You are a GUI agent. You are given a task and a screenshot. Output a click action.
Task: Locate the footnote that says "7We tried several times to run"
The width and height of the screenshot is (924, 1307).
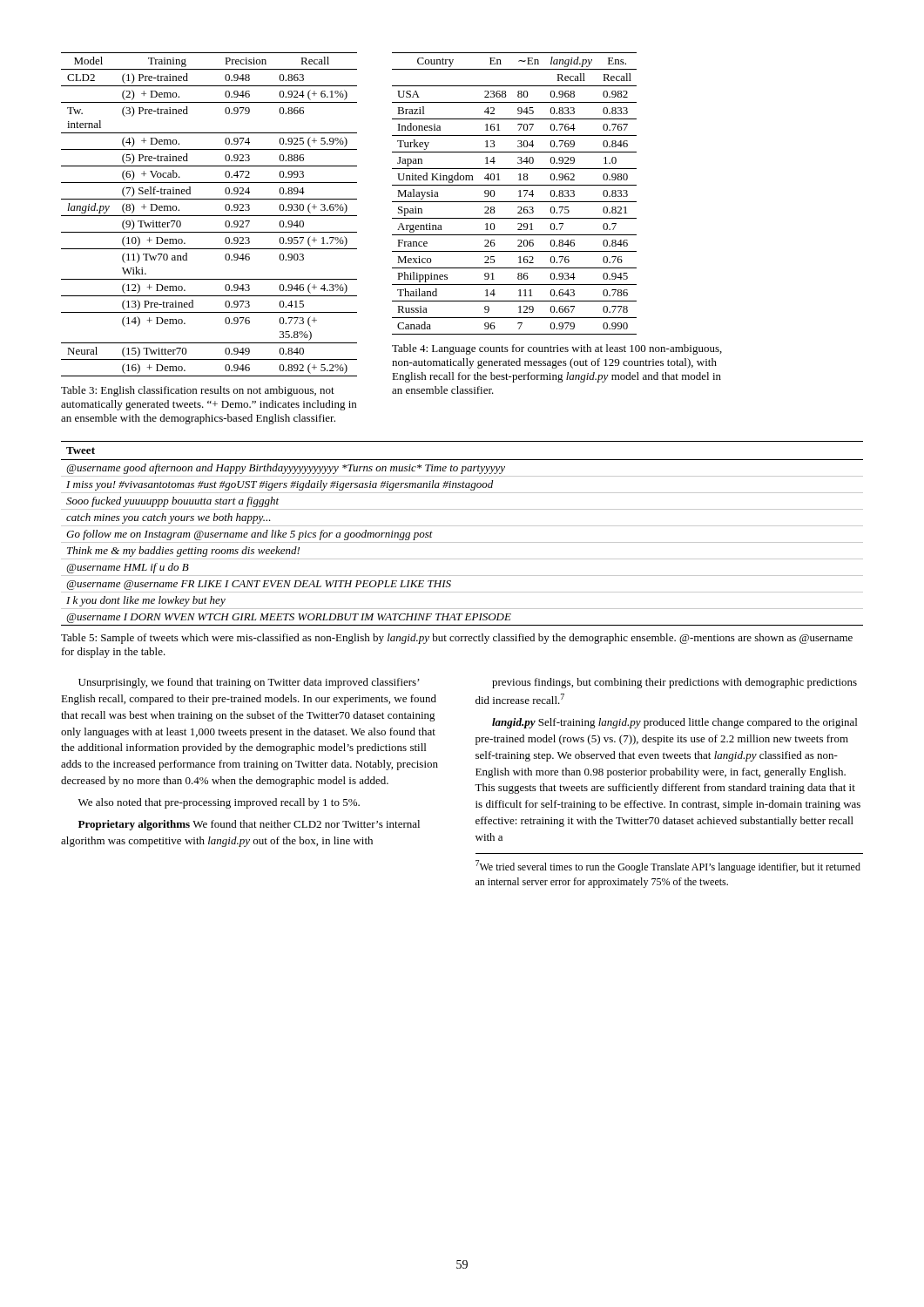click(668, 873)
